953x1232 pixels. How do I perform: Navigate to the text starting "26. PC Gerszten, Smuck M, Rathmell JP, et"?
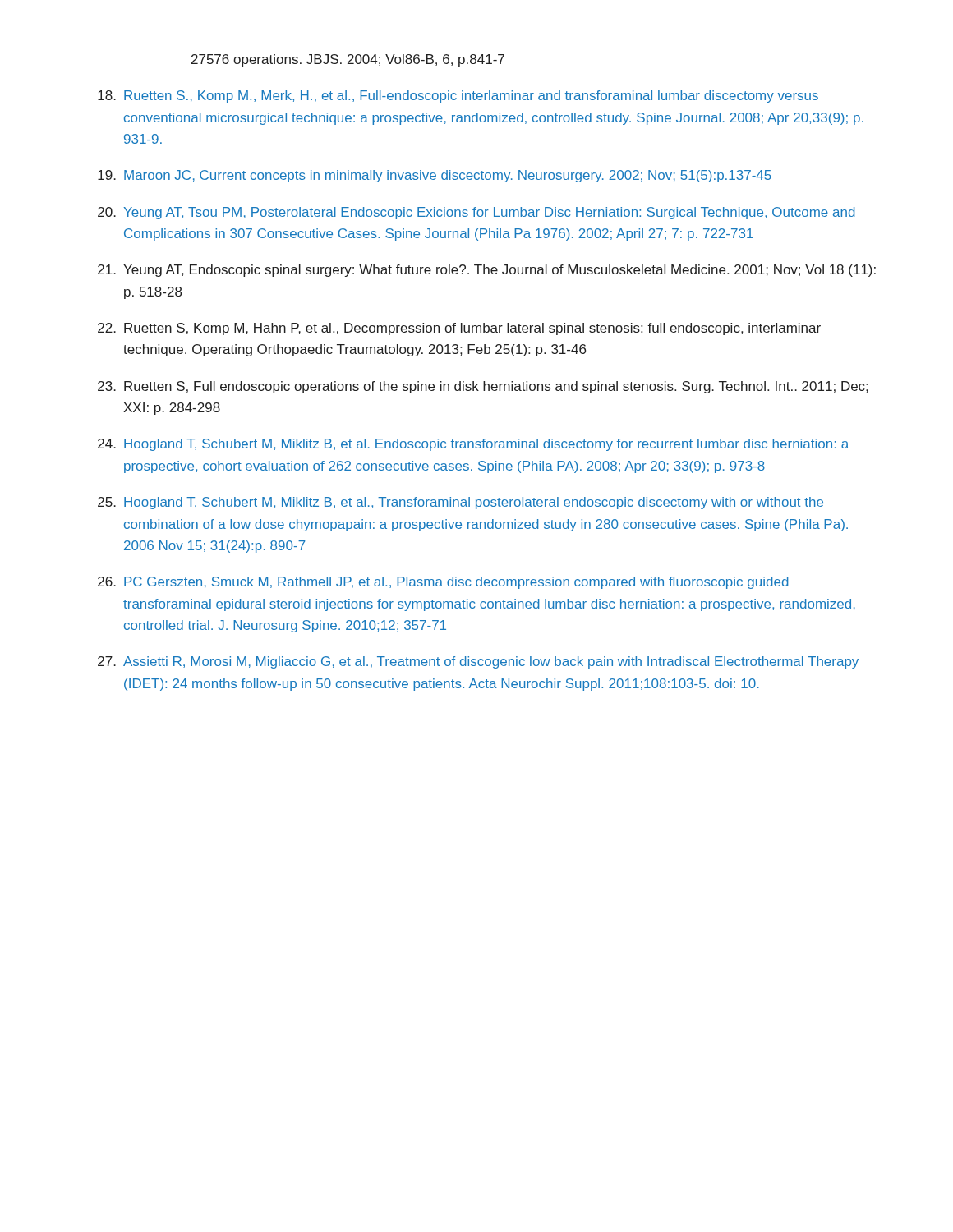click(476, 604)
